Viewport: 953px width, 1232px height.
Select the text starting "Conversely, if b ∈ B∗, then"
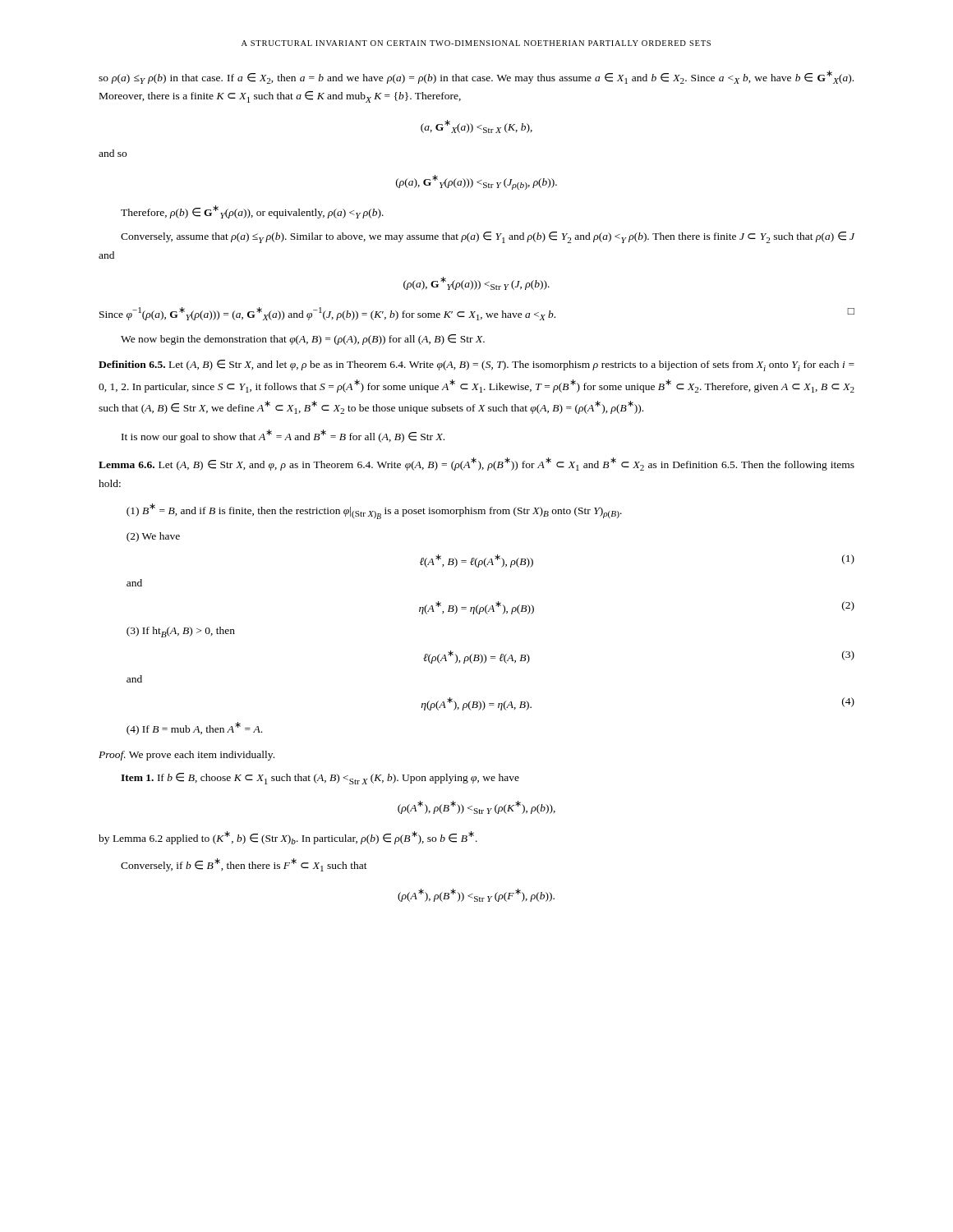pyautogui.click(x=244, y=865)
